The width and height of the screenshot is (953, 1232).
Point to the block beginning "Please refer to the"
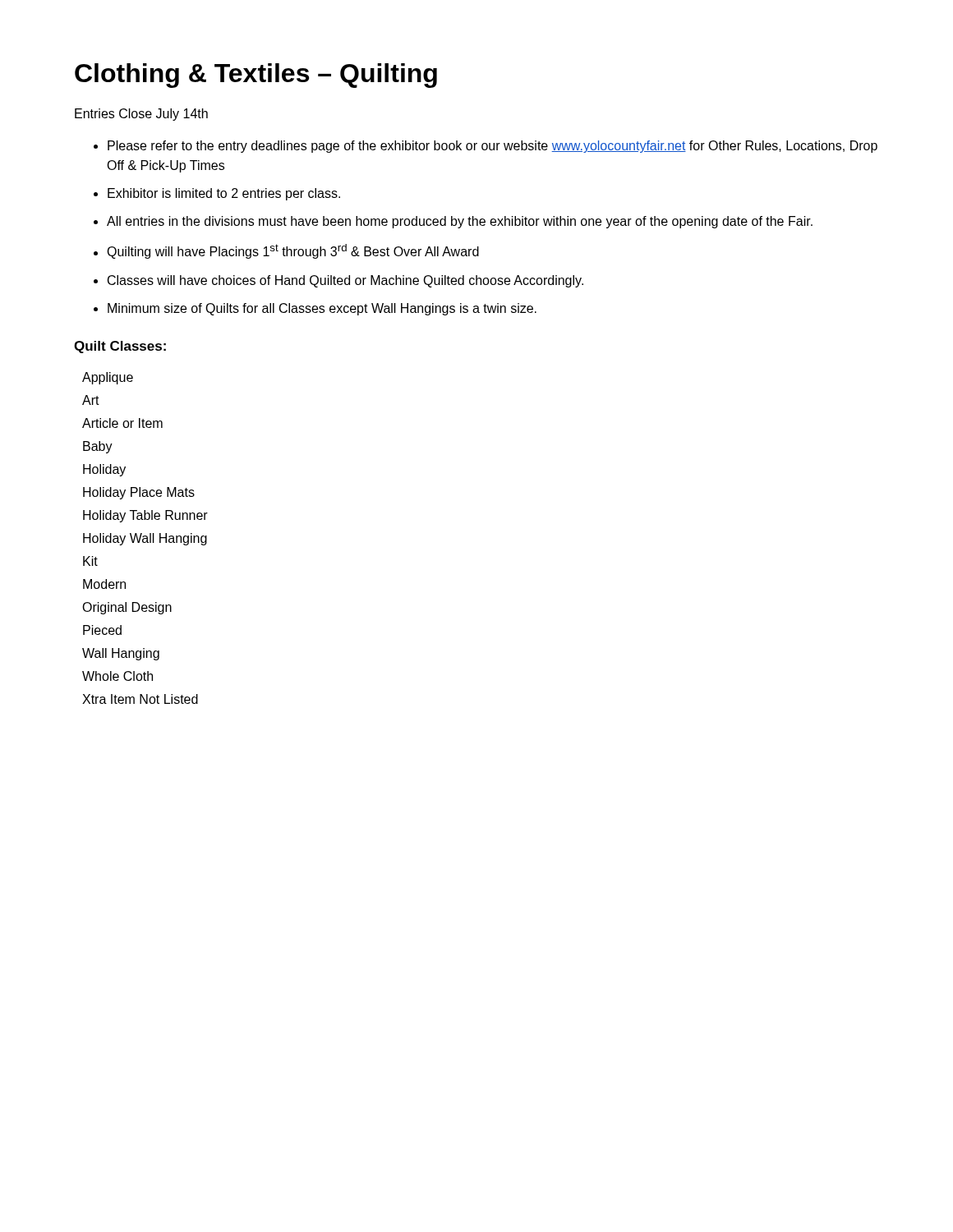(x=476, y=228)
